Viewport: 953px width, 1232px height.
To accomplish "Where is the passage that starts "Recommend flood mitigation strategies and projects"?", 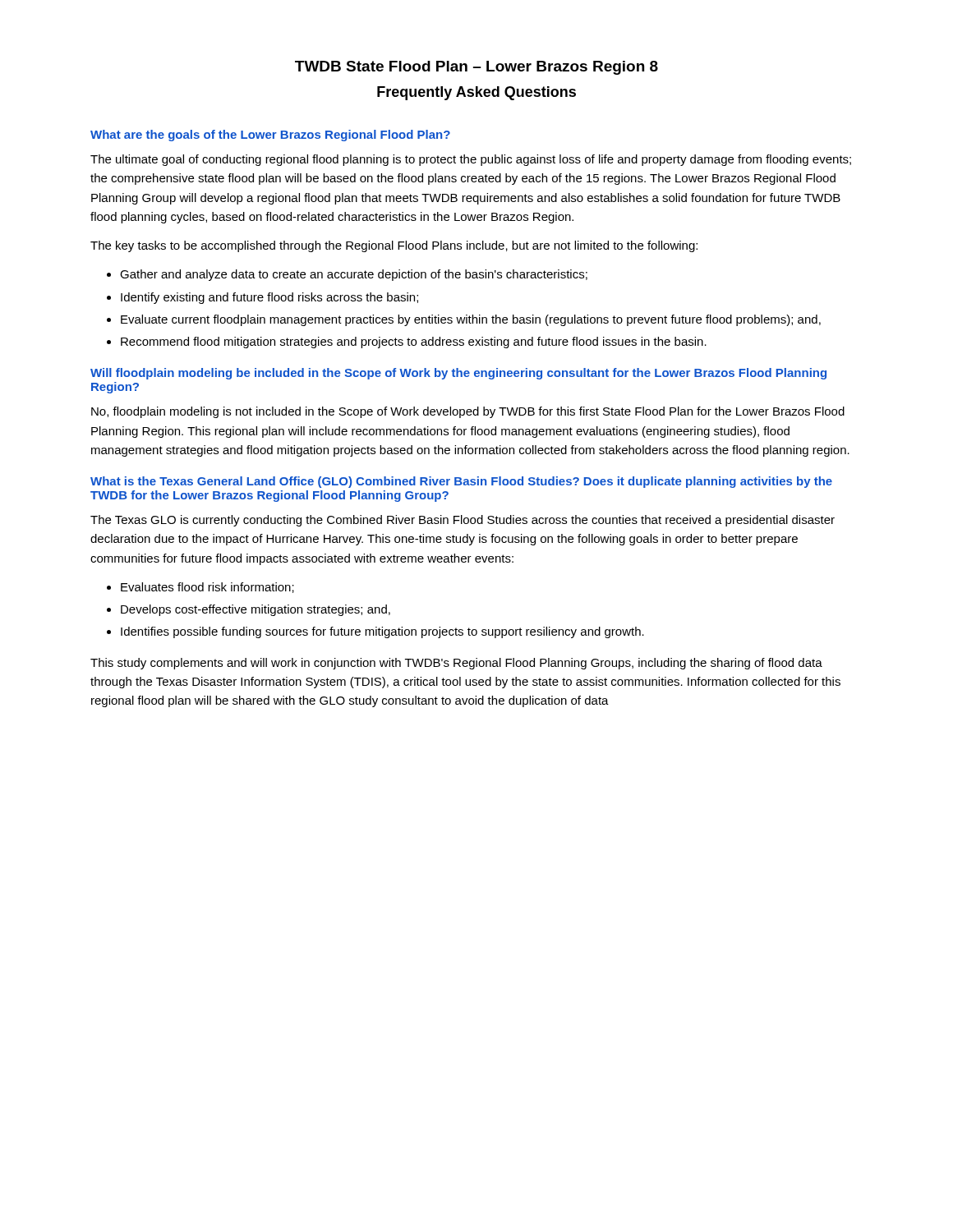I will point(414,341).
